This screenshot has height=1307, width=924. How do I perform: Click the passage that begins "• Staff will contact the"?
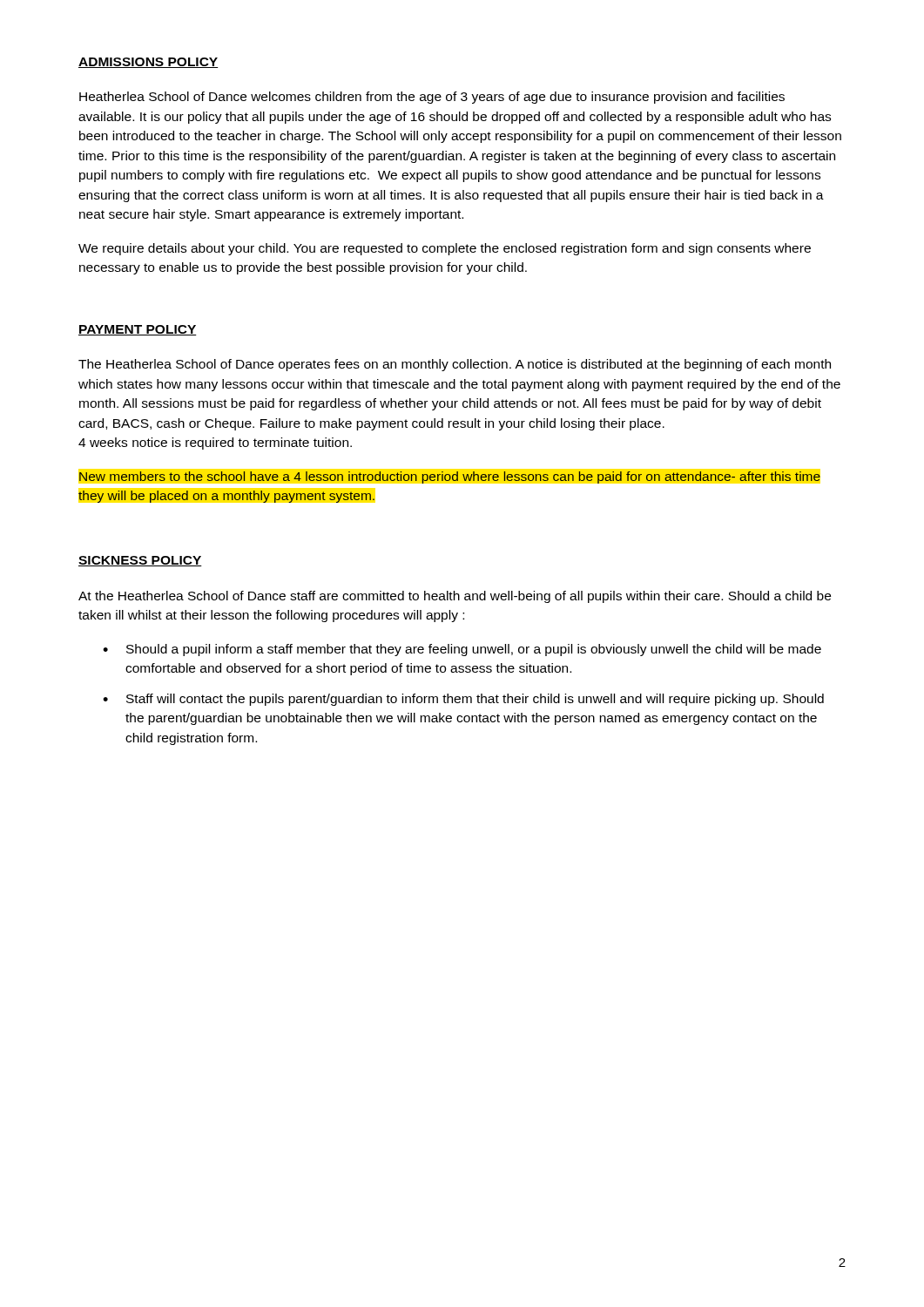[474, 718]
